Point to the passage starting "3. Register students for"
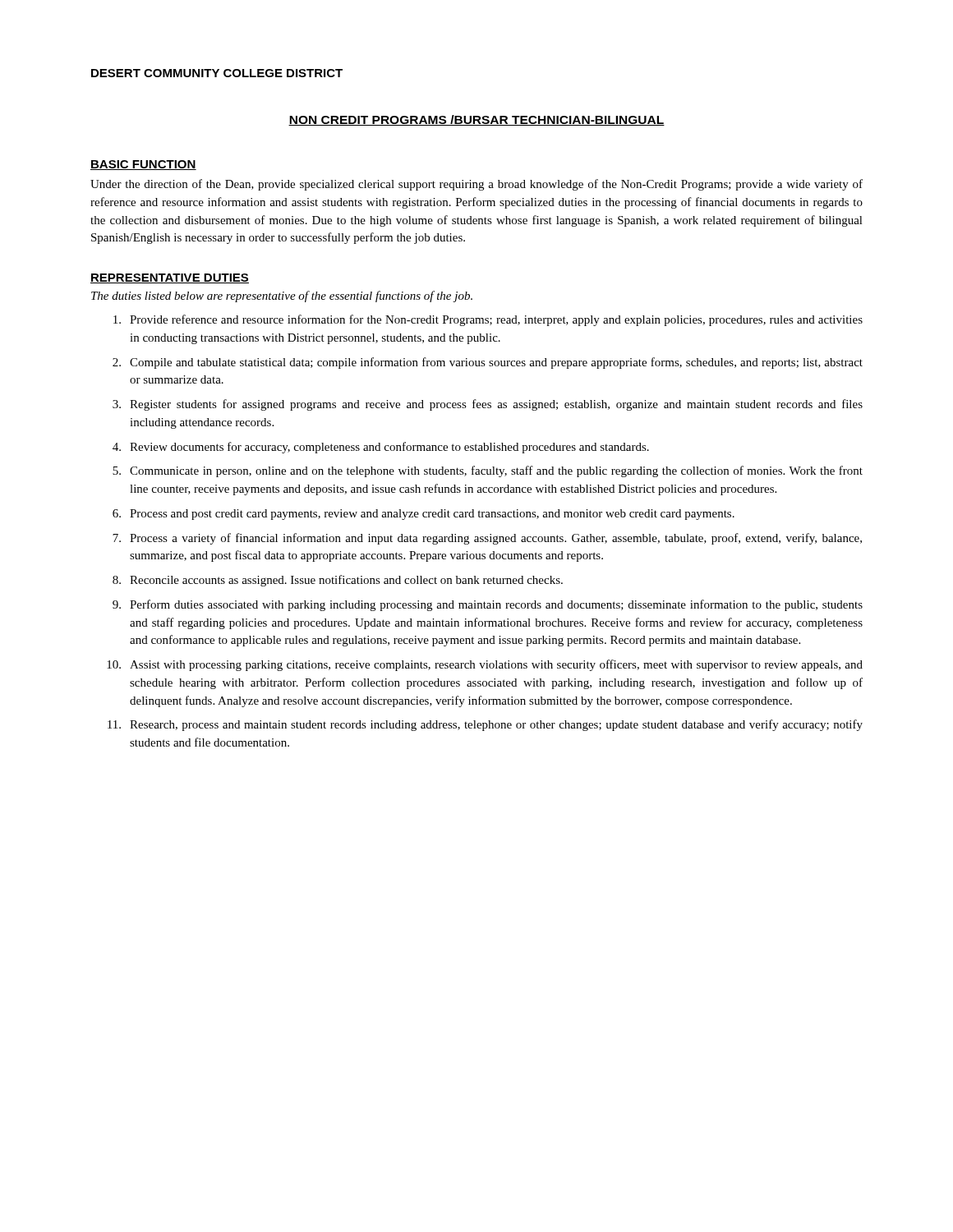 (476, 414)
